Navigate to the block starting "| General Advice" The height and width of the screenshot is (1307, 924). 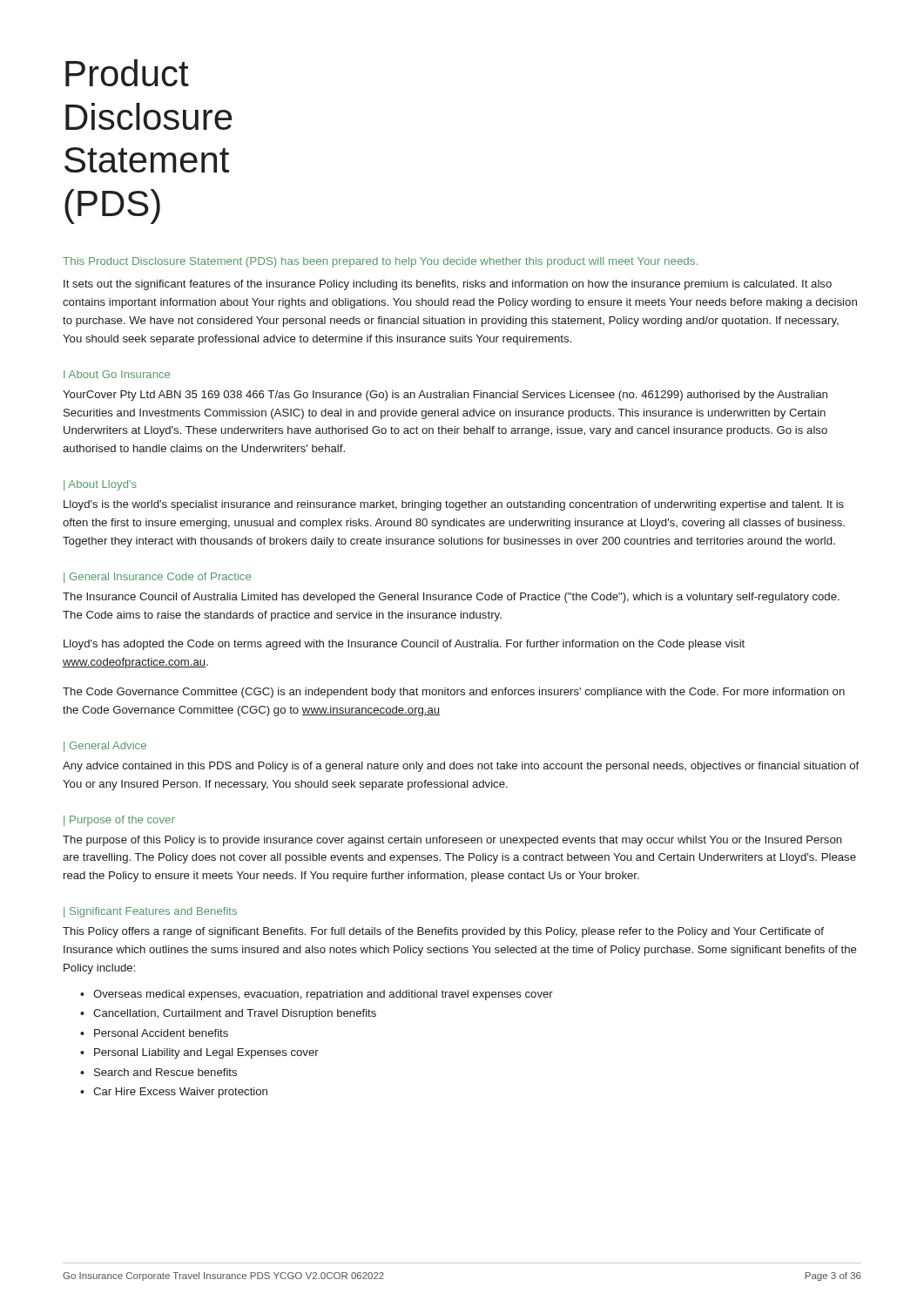tap(105, 745)
